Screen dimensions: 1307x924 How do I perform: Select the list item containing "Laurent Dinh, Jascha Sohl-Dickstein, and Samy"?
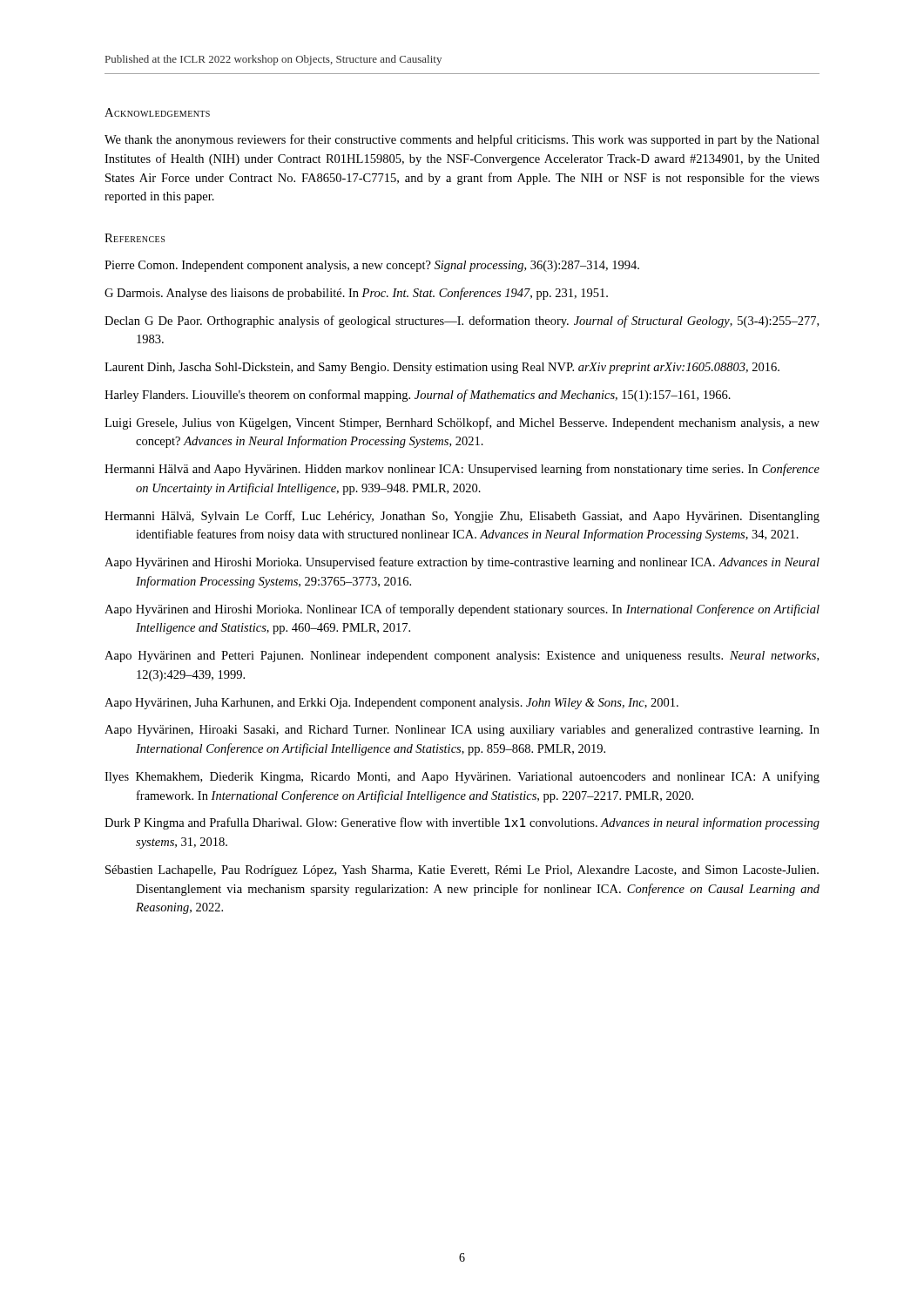point(442,367)
